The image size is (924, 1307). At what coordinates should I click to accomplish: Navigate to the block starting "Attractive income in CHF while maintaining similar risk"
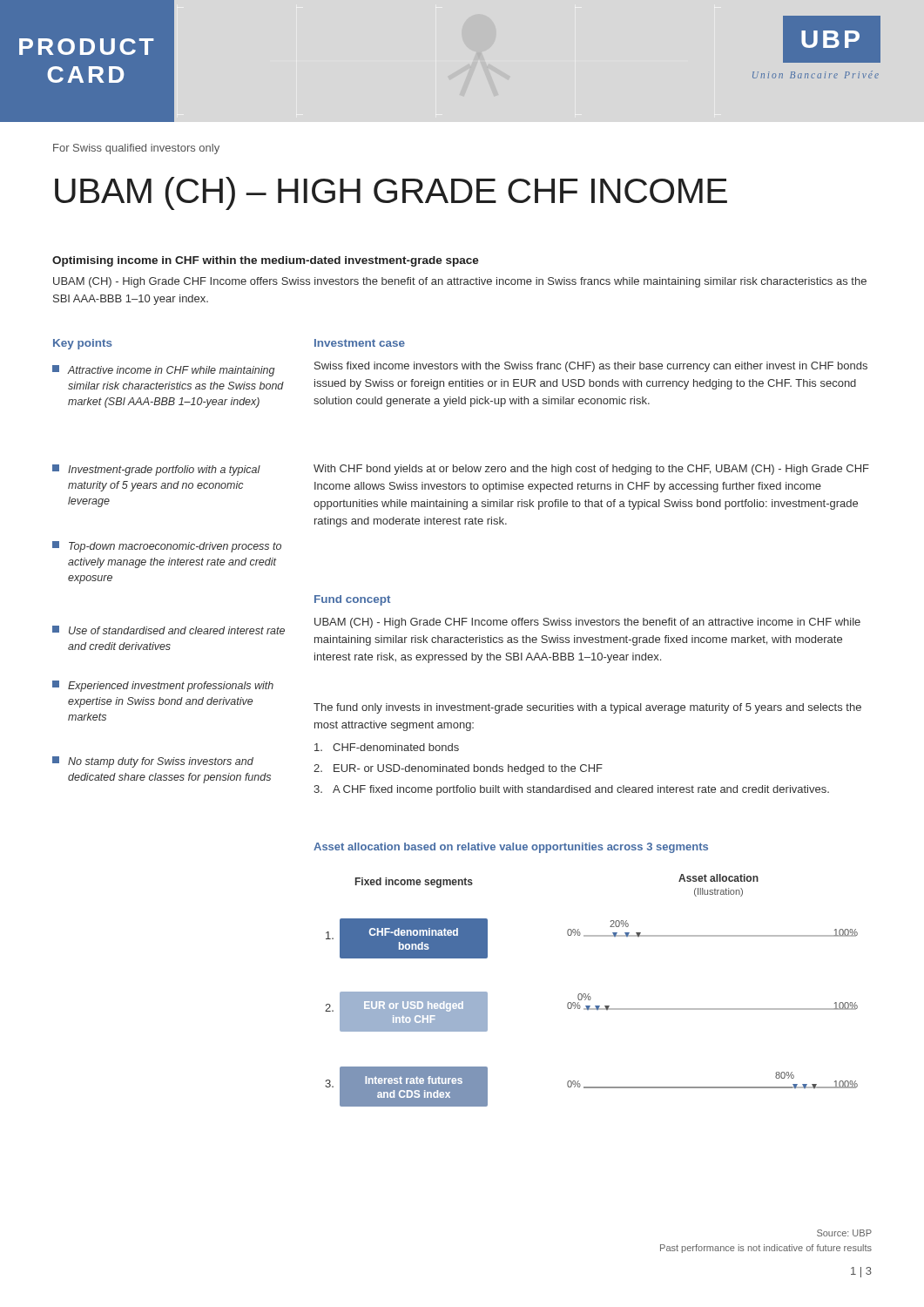[170, 386]
